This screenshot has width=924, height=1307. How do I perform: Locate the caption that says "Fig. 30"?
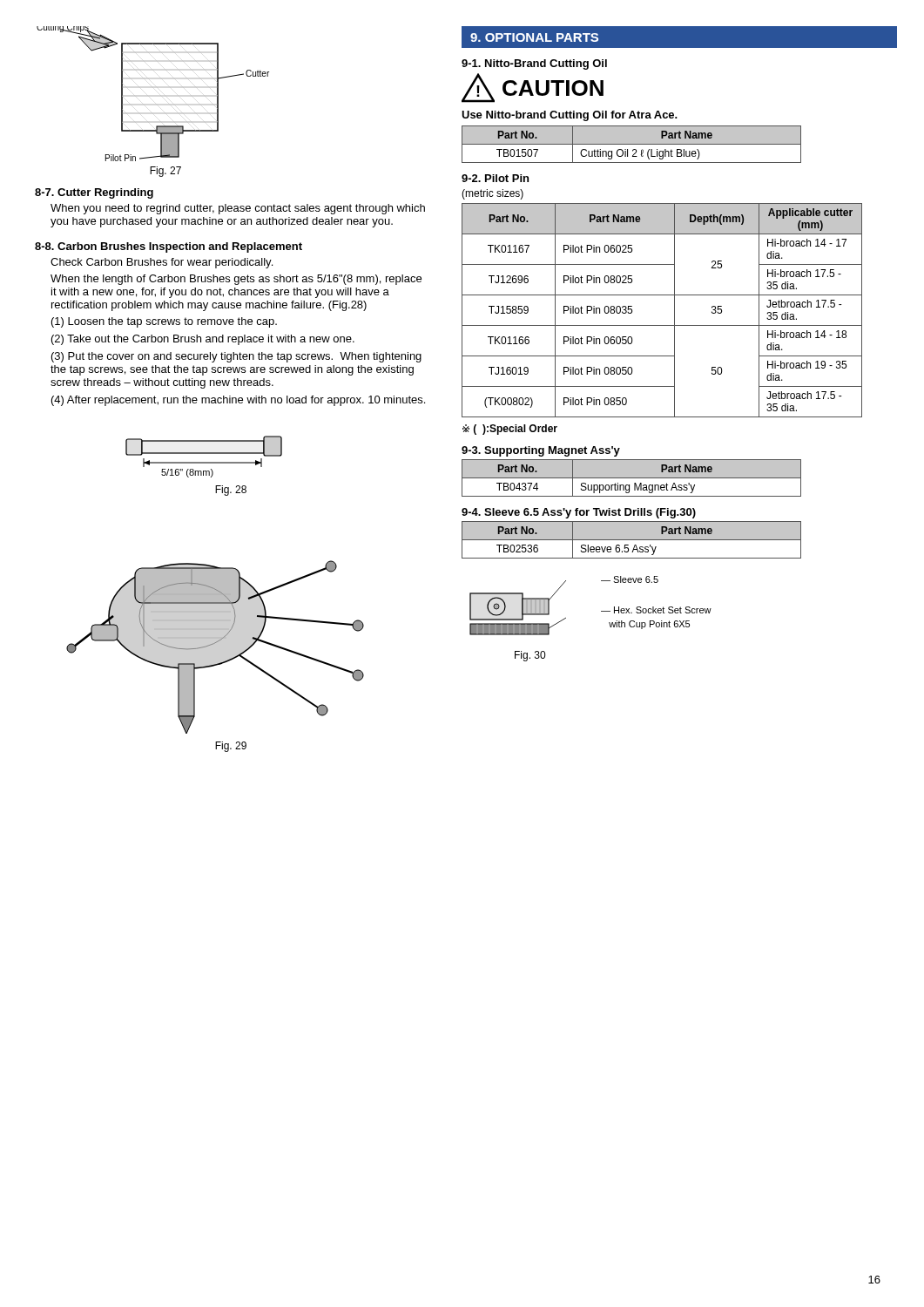tap(530, 655)
